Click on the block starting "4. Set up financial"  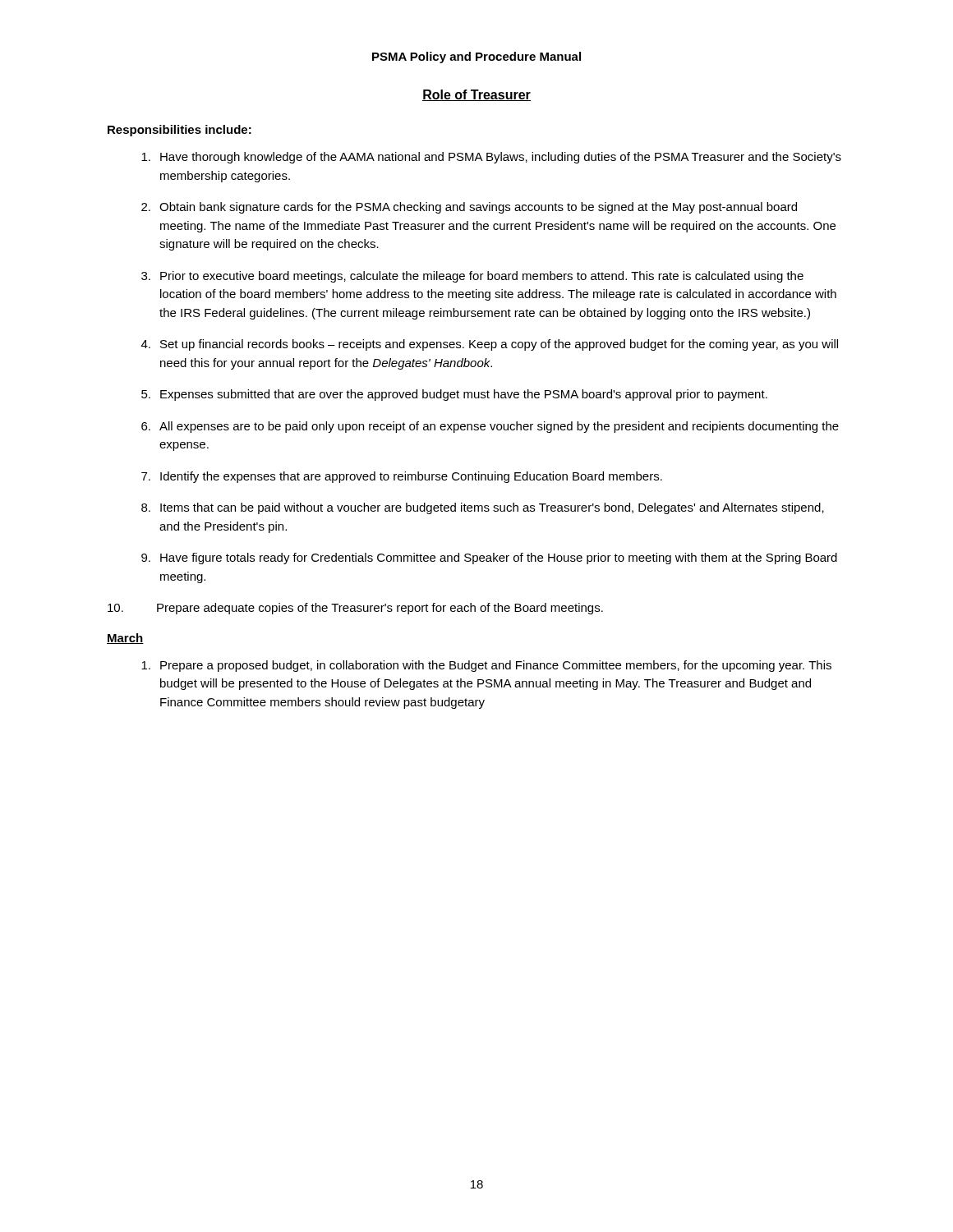coord(476,354)
